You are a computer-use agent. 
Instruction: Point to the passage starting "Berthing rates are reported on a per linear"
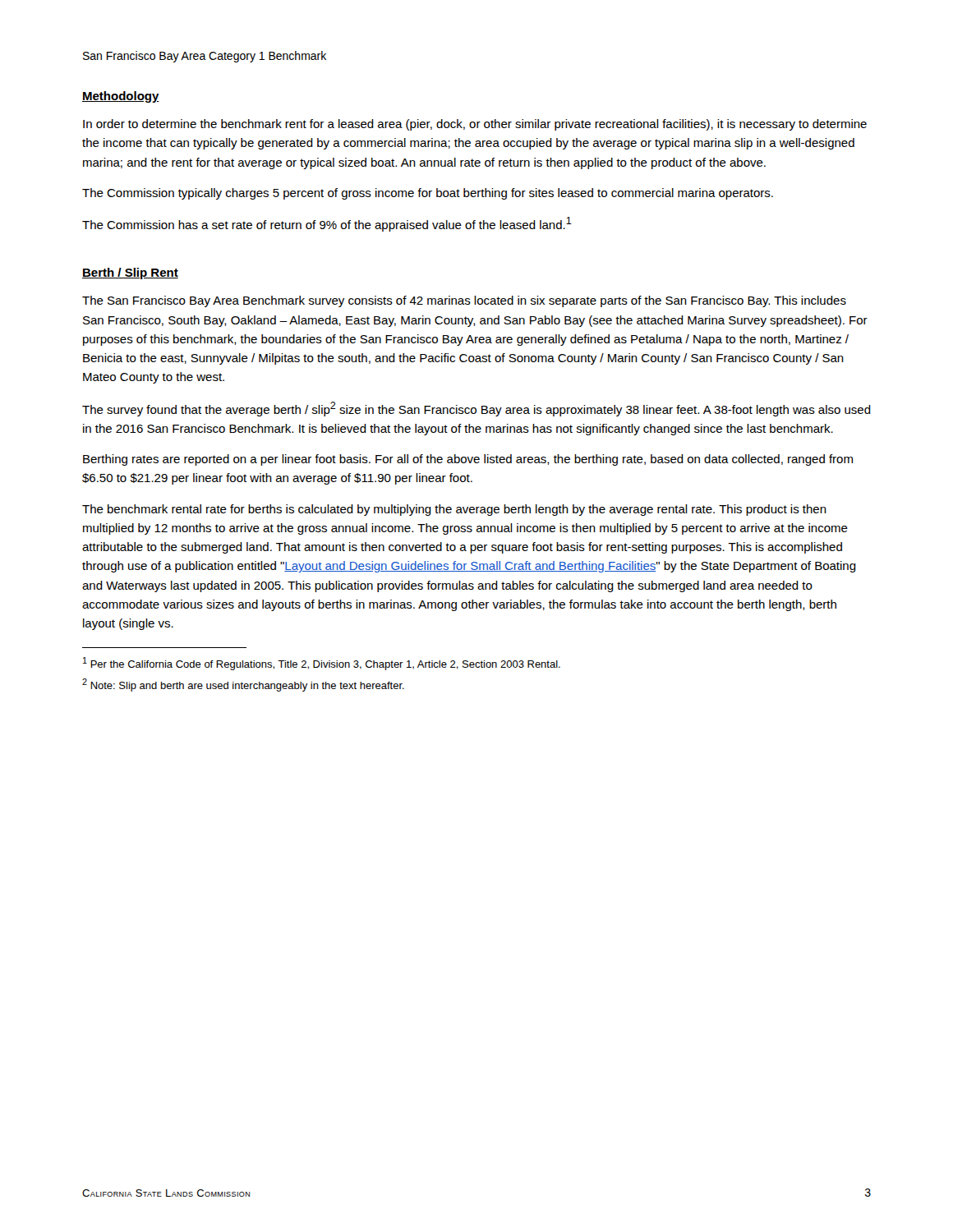click(x=468, y=468)
